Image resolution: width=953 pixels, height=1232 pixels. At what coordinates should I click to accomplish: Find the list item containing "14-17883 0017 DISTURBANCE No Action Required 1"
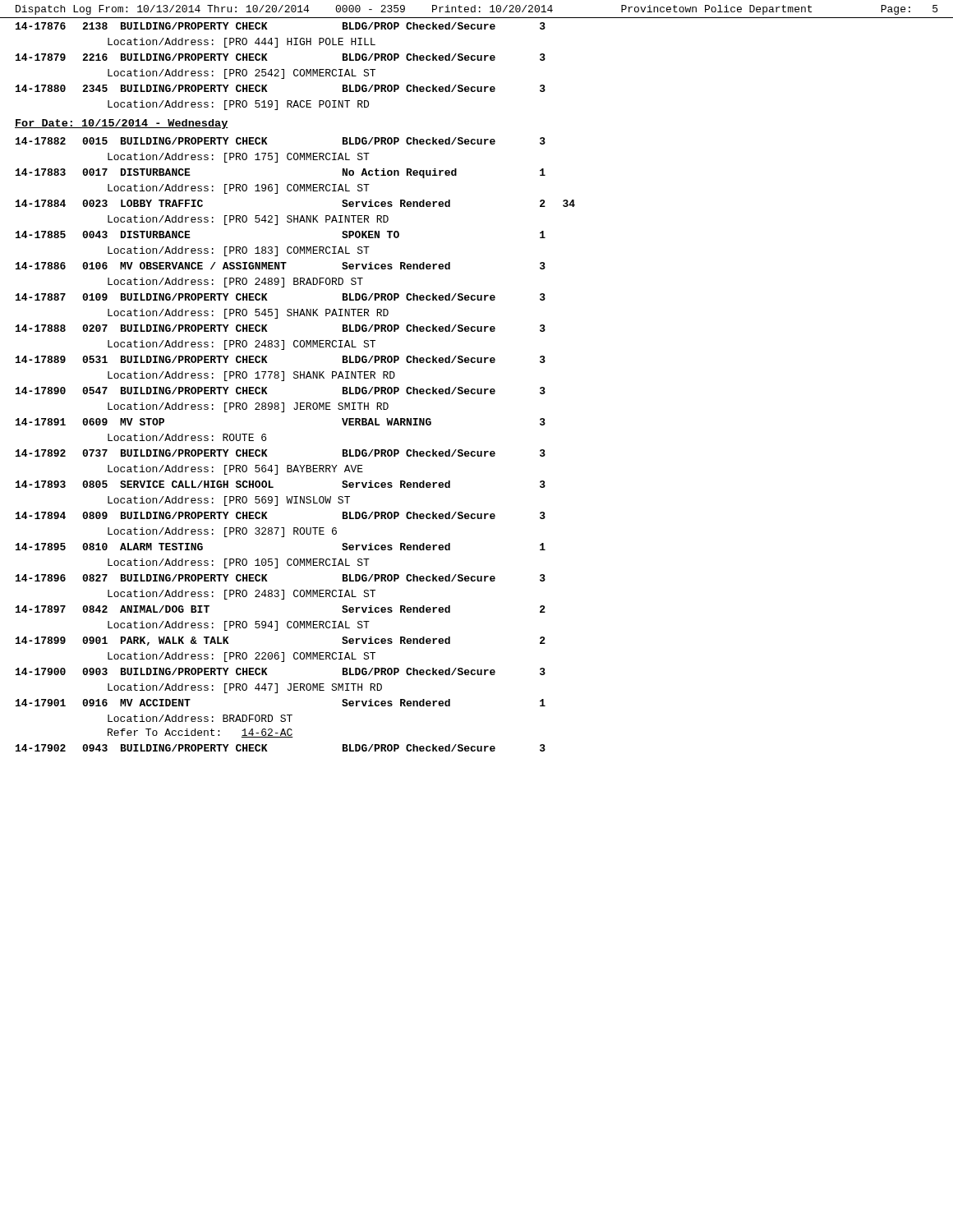pos(43,173)
